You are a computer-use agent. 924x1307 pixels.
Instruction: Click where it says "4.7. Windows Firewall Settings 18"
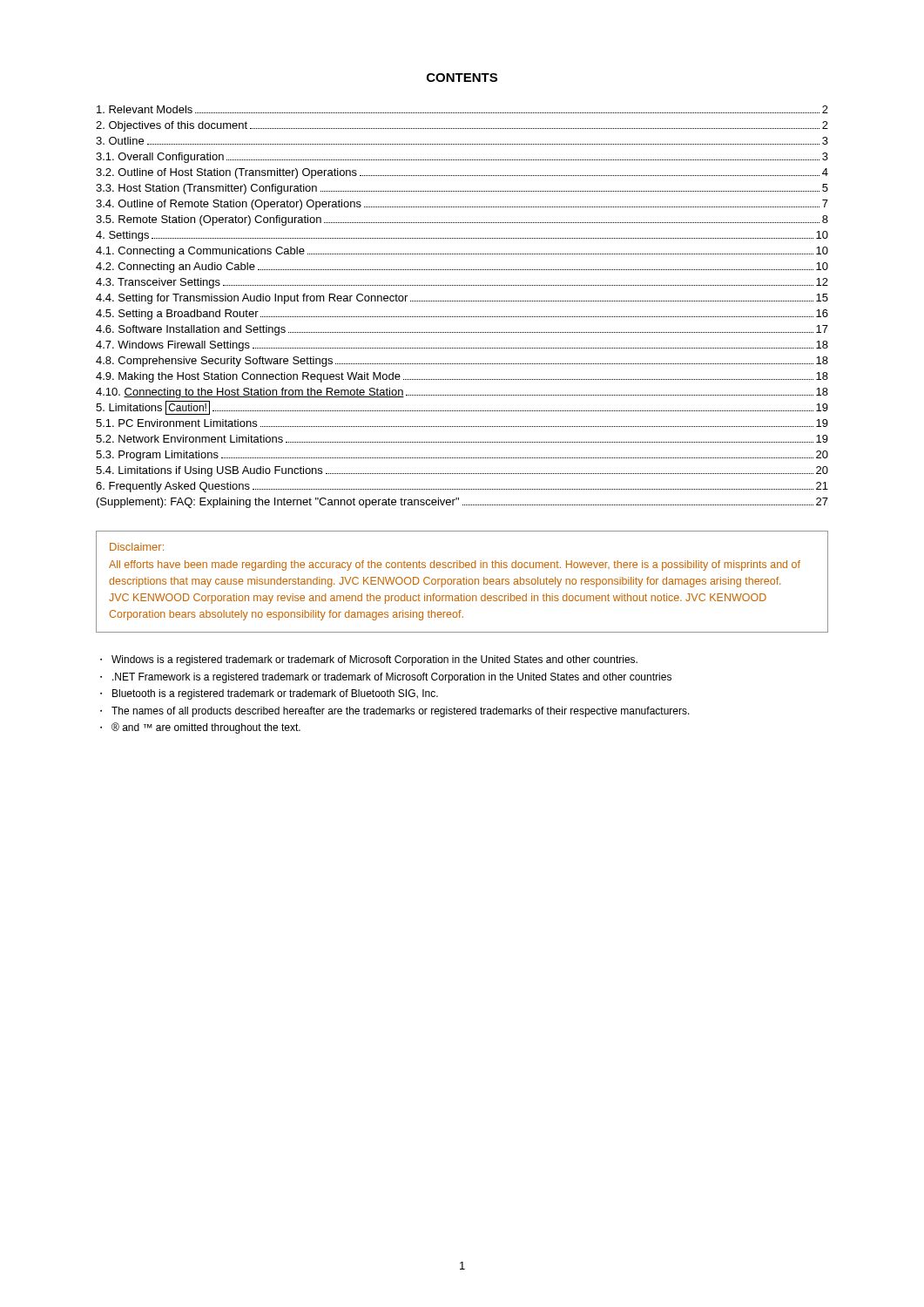pyautogui.click(x=462, y=345)
